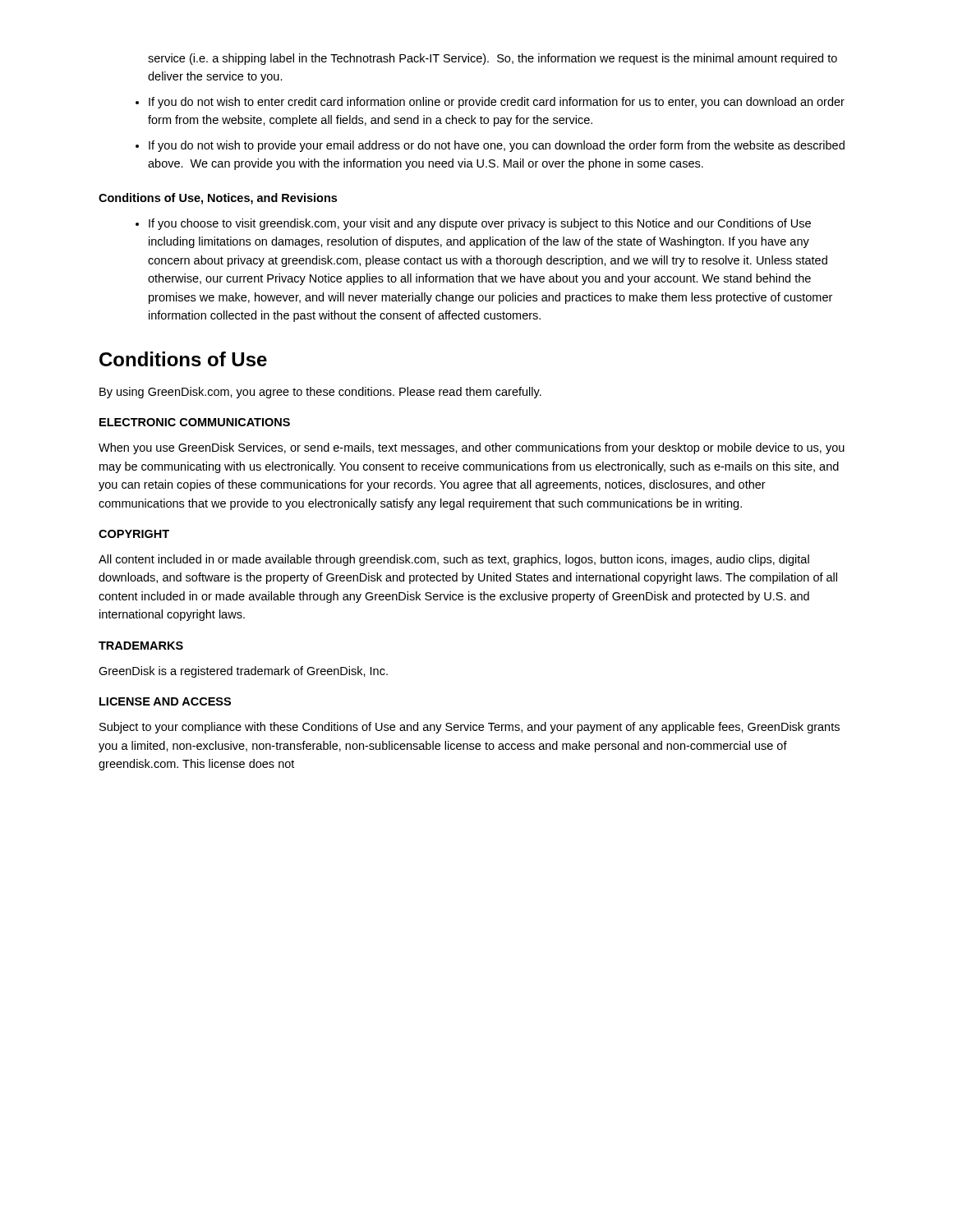
Task: Locate the block of text that opens with "All content included in"
Action: (x=468, y=587)
